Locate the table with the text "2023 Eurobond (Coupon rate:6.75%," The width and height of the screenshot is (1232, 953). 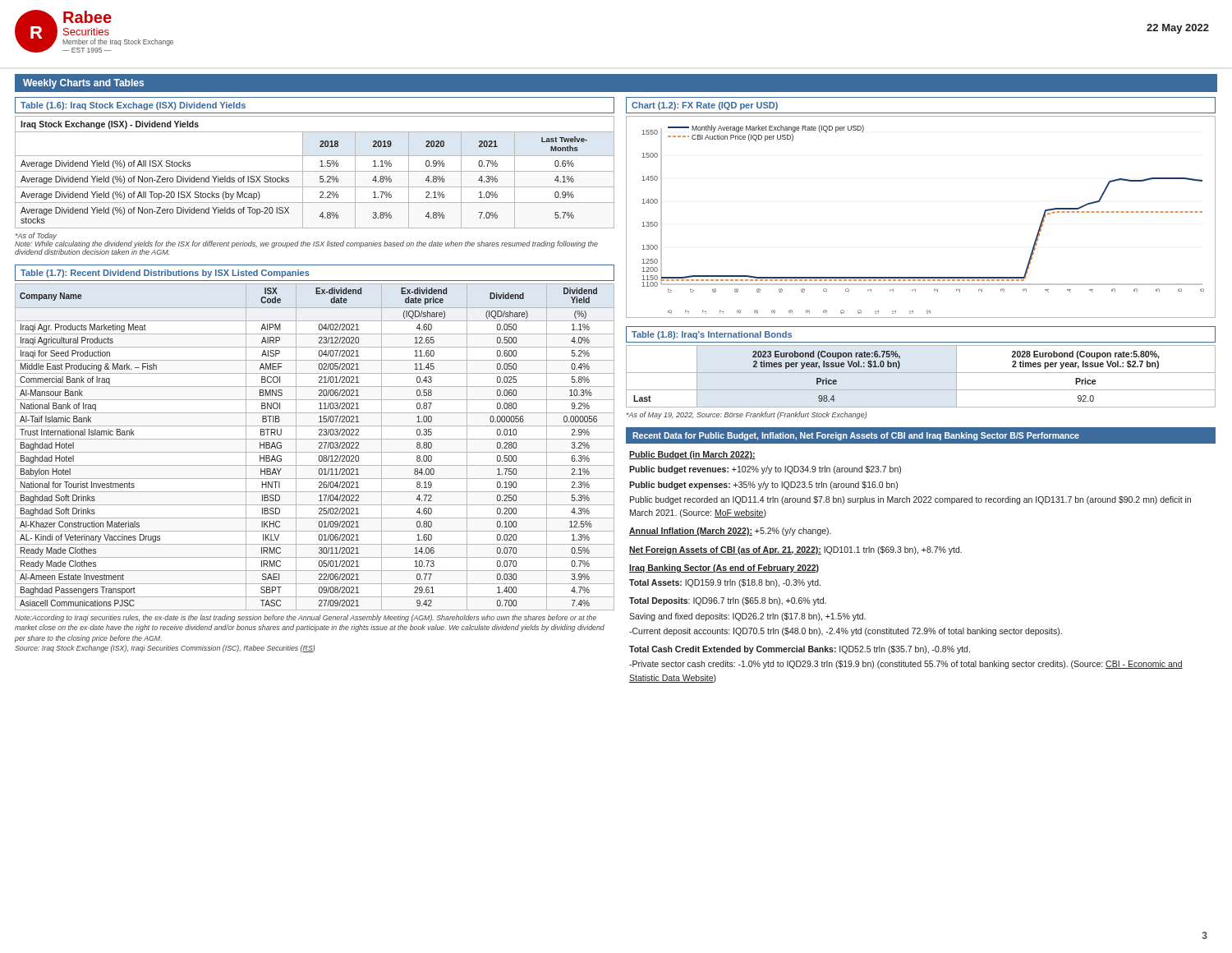coord(921,376)
